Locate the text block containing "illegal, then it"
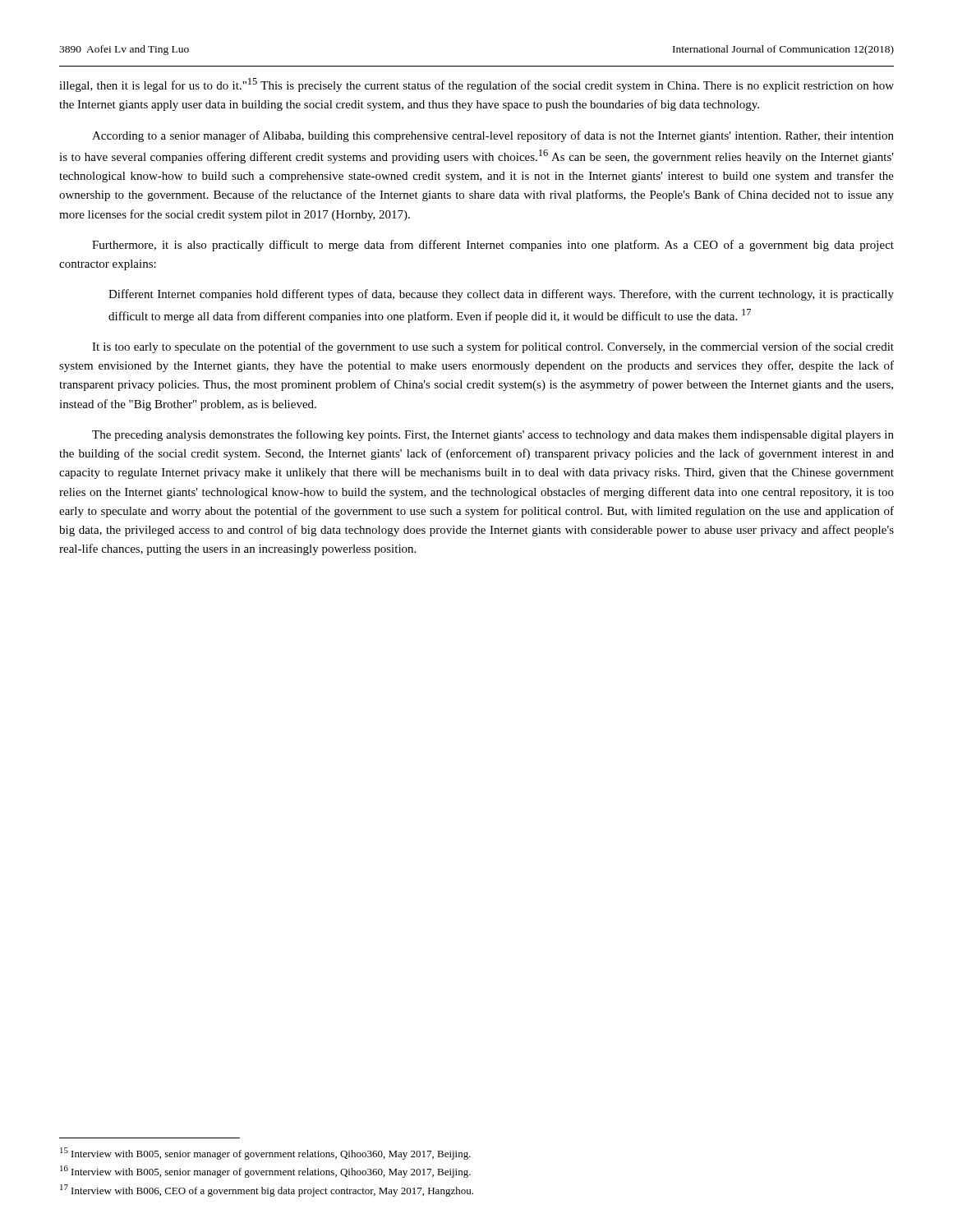The image size is (953, 1232). point(476,93)
